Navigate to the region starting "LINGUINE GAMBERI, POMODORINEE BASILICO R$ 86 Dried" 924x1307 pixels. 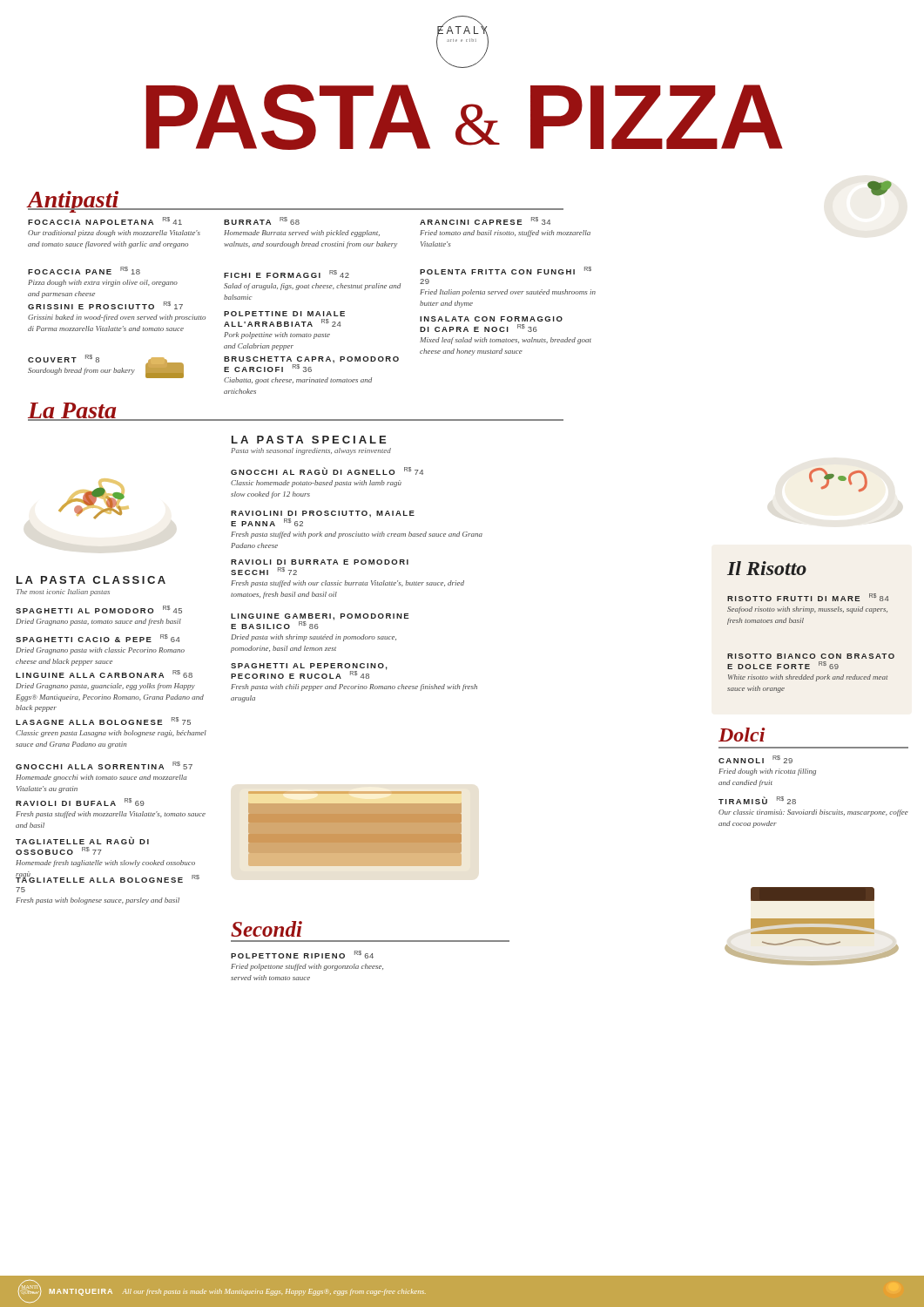(x=357, y=632)
